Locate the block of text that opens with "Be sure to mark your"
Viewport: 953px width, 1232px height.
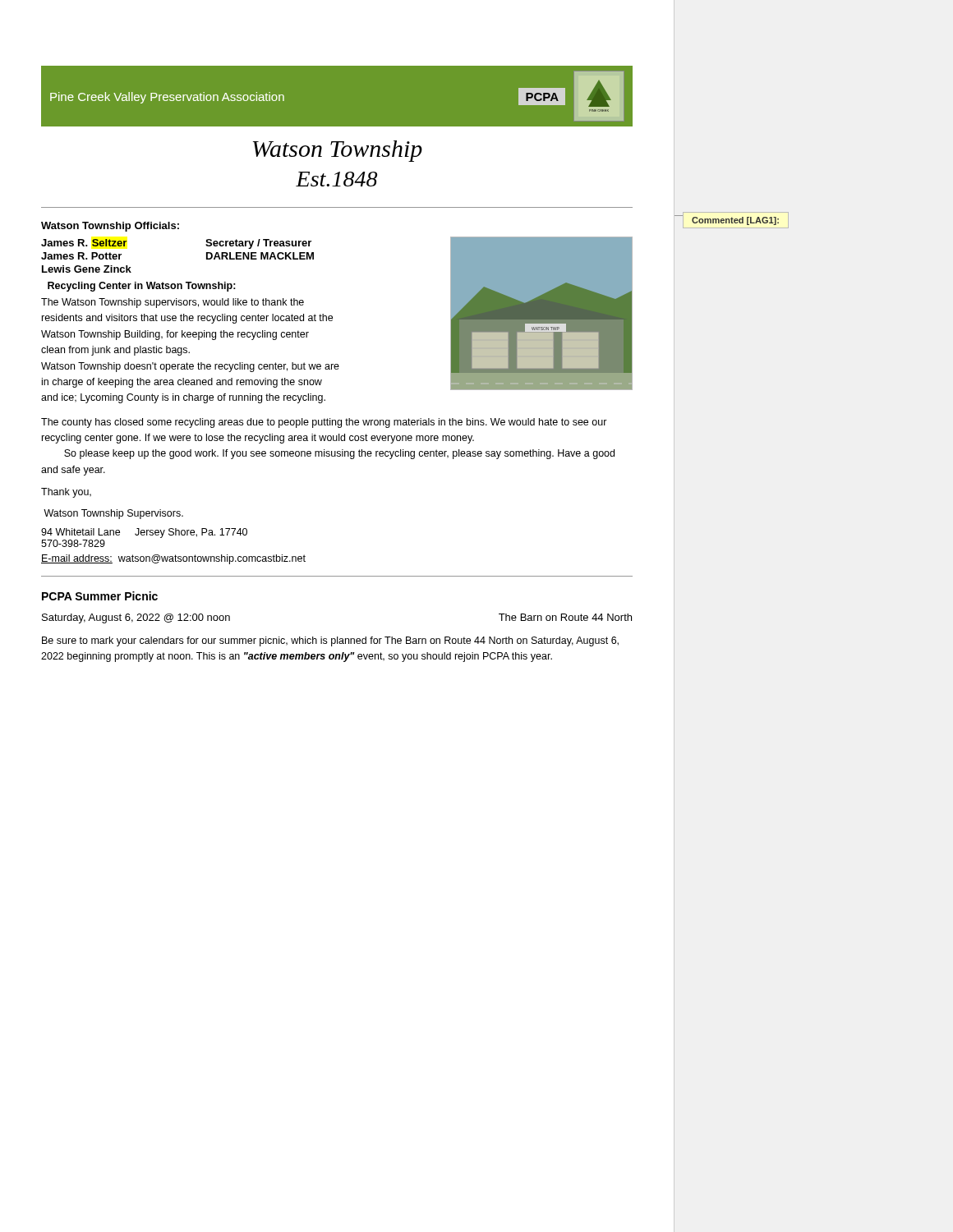(x=330, y=648)
